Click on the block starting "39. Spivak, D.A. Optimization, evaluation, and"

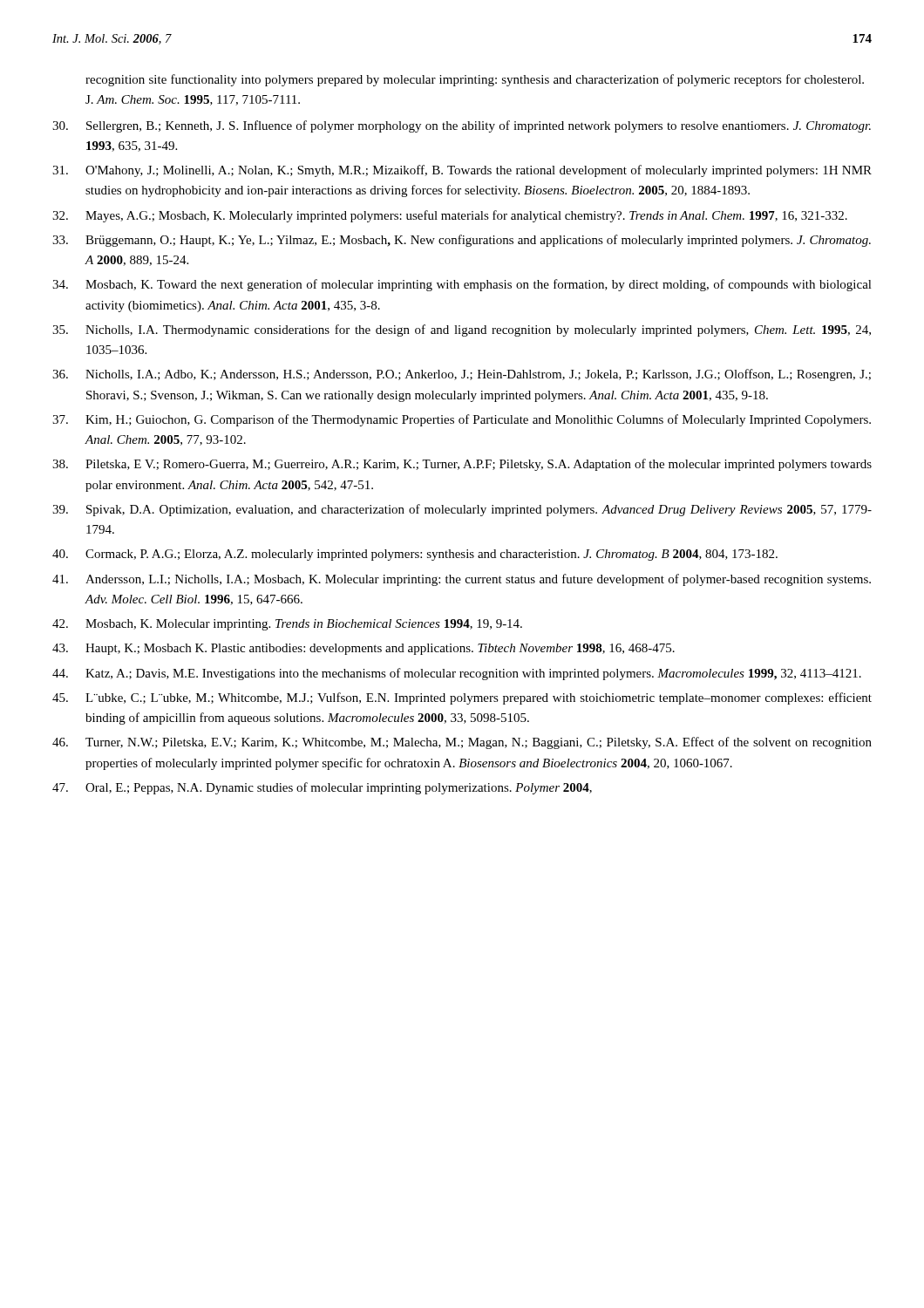tap(462, 520)
